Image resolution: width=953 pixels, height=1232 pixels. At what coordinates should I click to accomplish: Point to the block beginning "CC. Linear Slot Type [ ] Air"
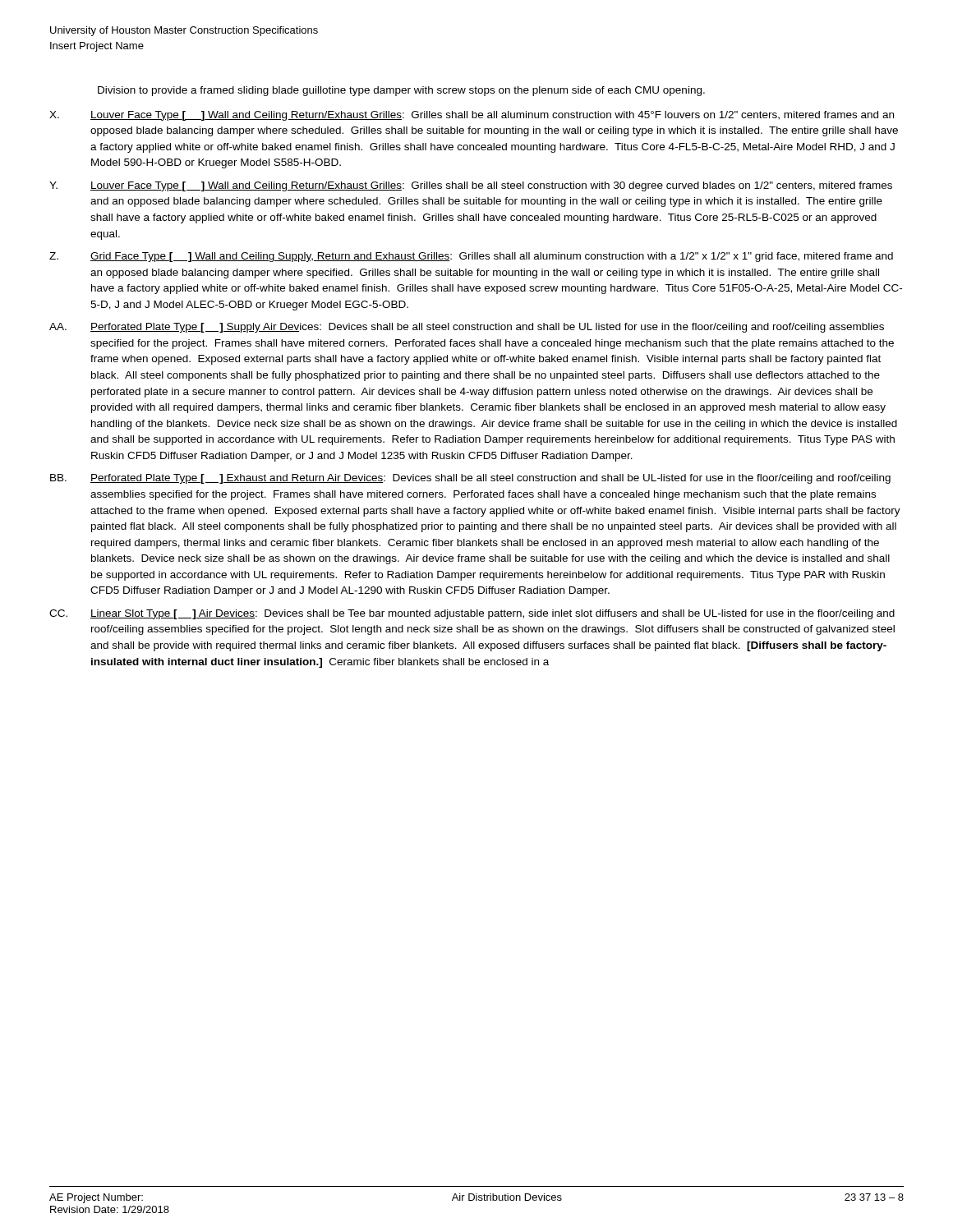click(476, 637)
